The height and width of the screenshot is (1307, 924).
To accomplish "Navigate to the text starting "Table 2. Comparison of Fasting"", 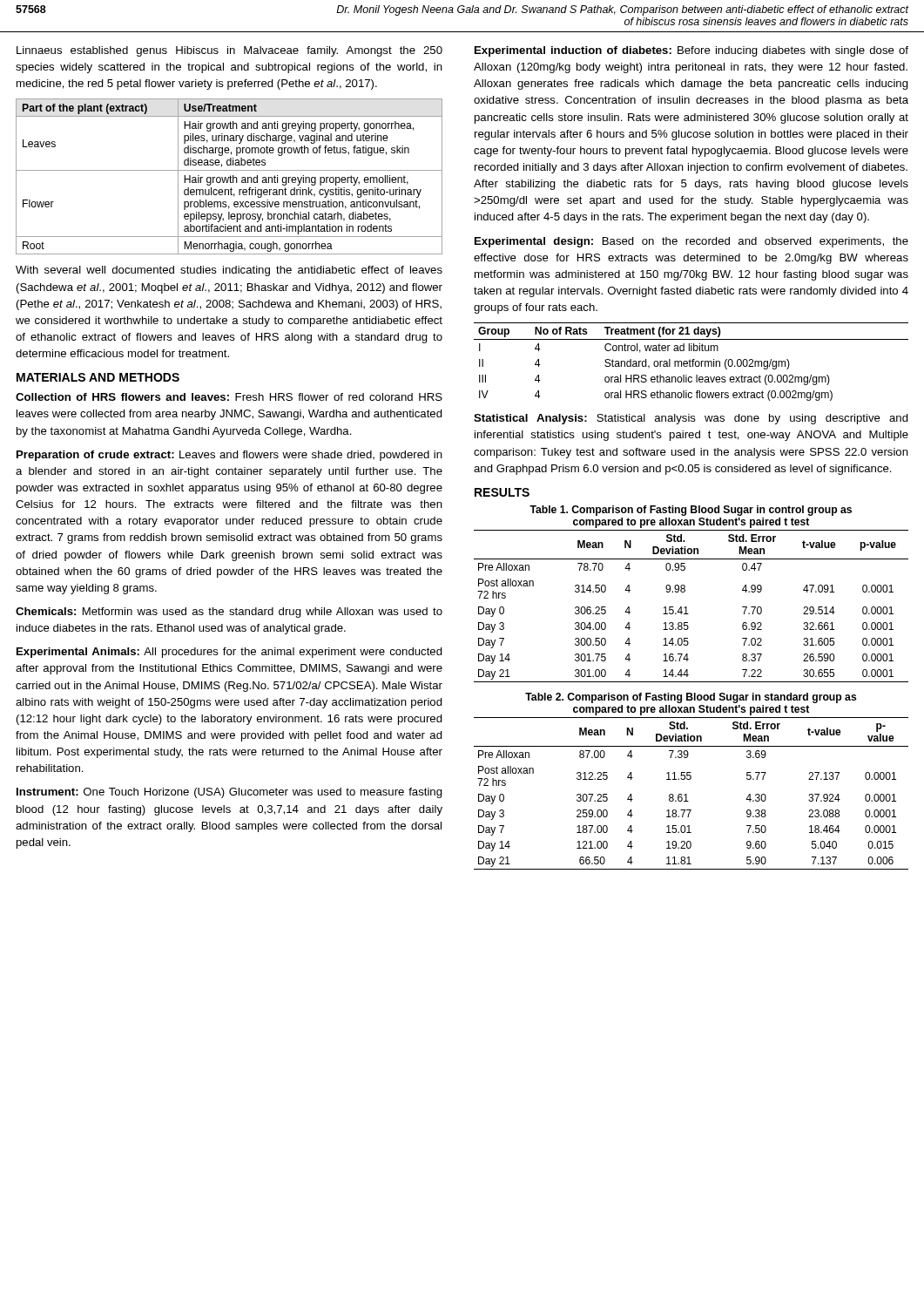I will (691, 703).
